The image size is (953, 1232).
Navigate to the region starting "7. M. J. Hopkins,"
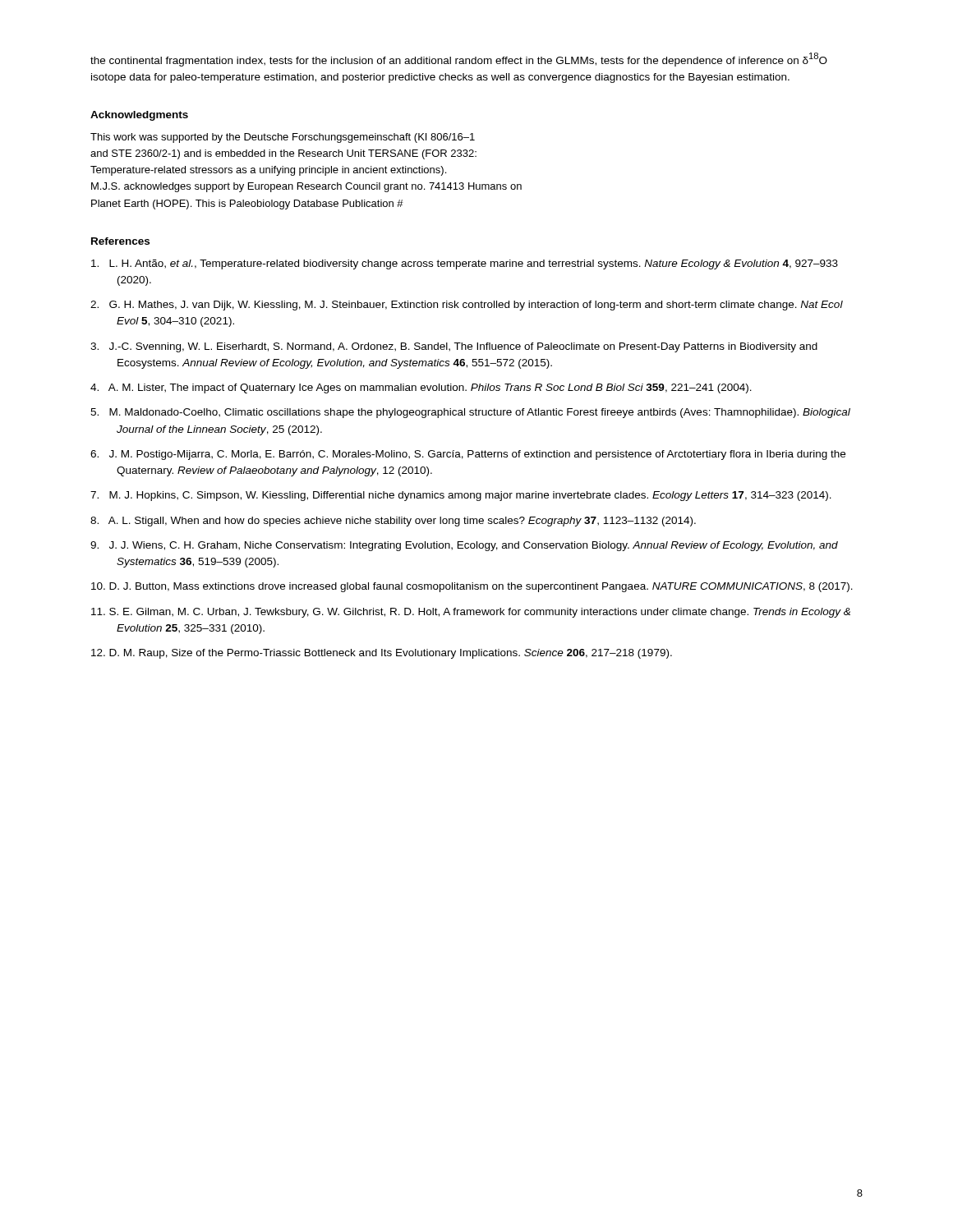tap(461, 495)
